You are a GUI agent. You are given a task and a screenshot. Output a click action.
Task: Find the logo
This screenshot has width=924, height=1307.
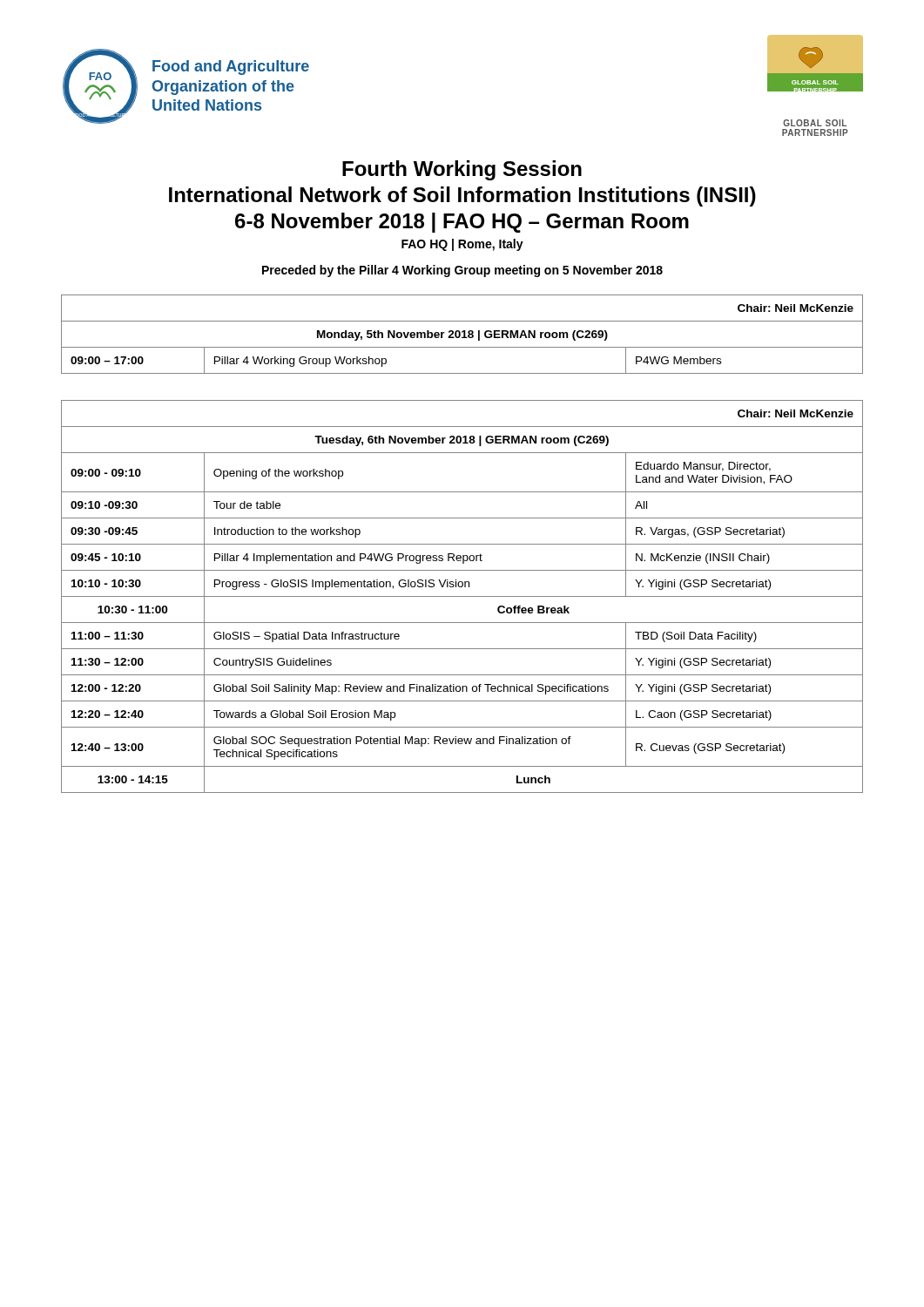click(815, 86)
